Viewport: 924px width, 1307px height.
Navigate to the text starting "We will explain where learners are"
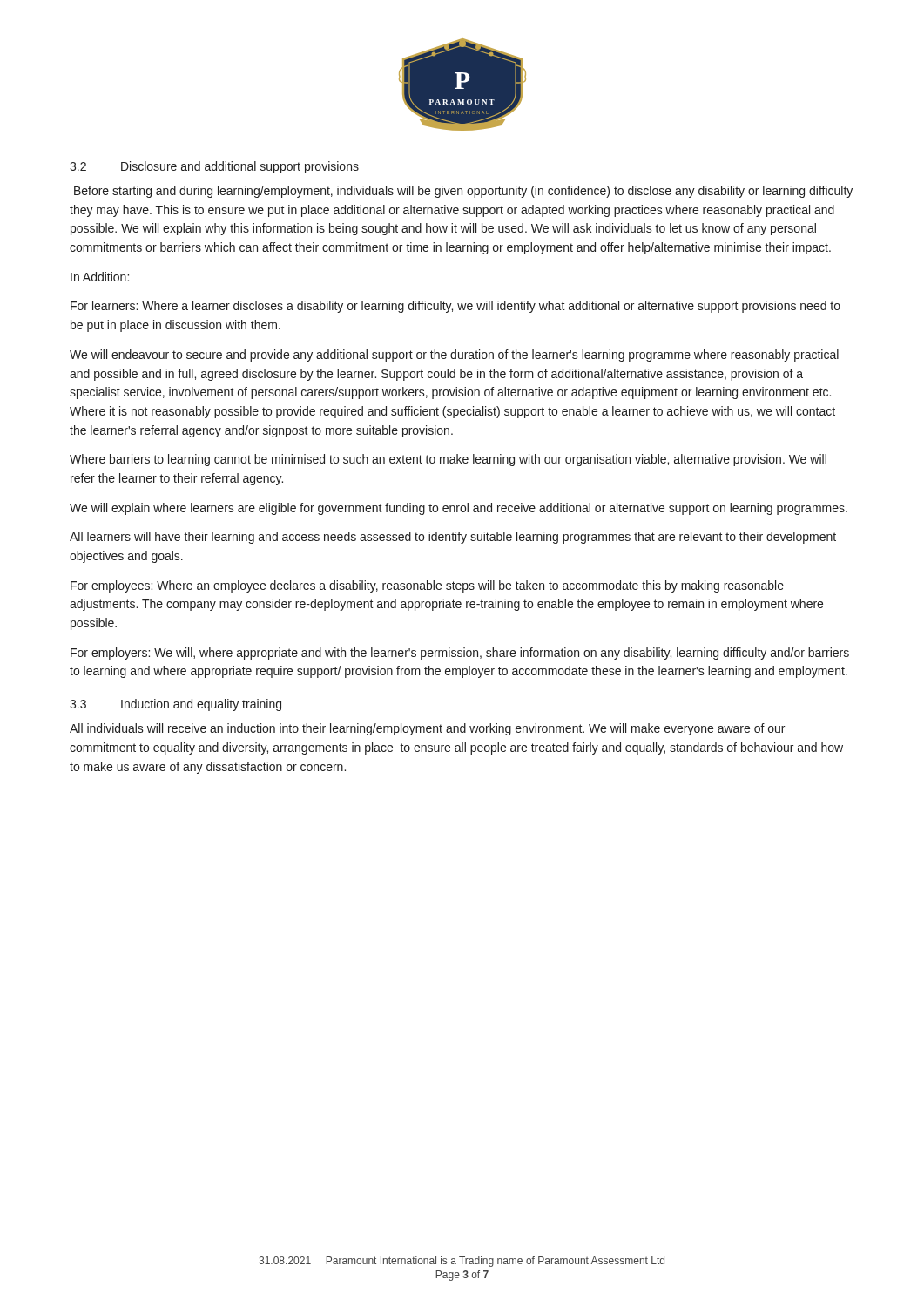459,508
